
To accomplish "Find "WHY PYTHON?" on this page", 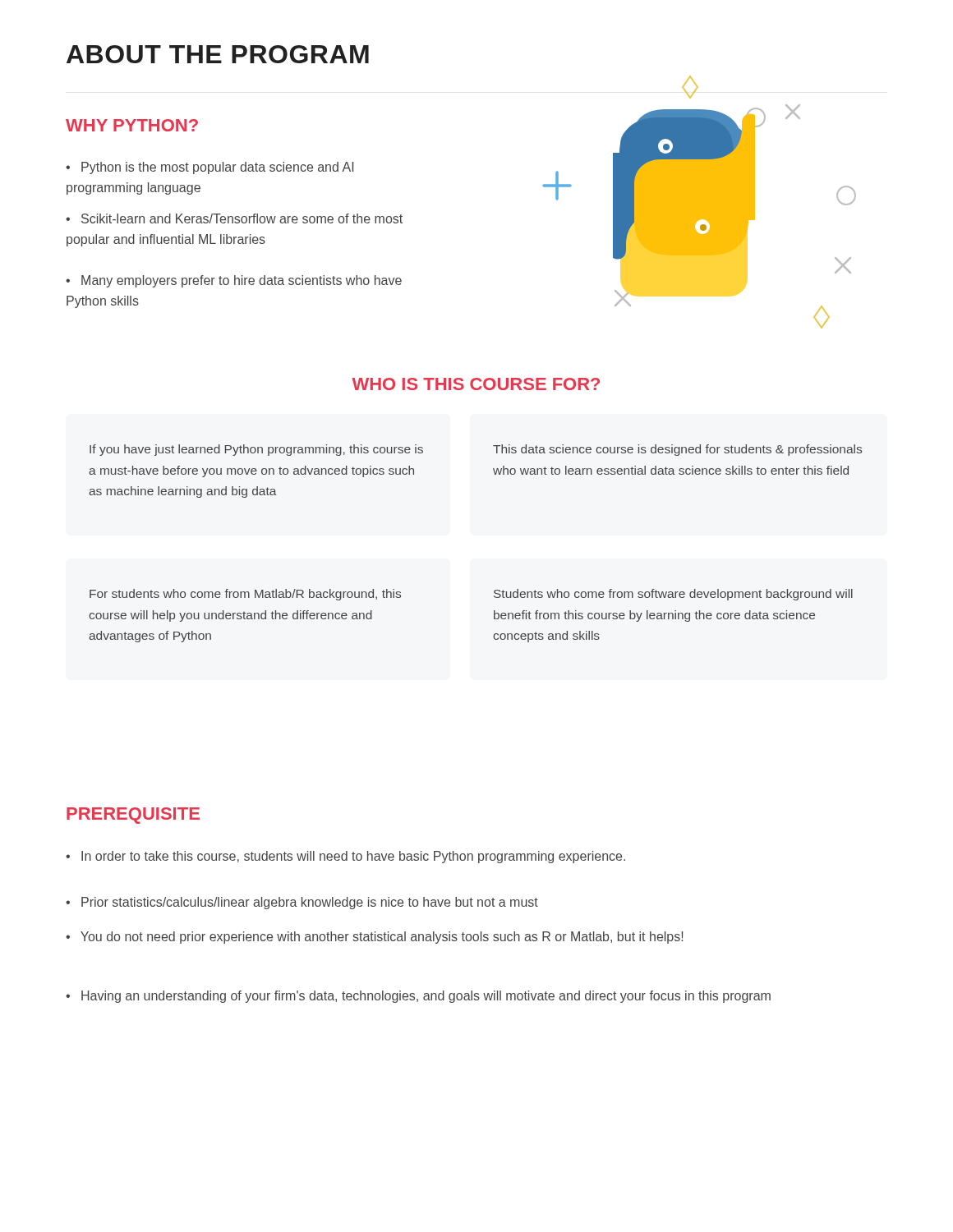I will pyautogui.click(x=132, y=125).
